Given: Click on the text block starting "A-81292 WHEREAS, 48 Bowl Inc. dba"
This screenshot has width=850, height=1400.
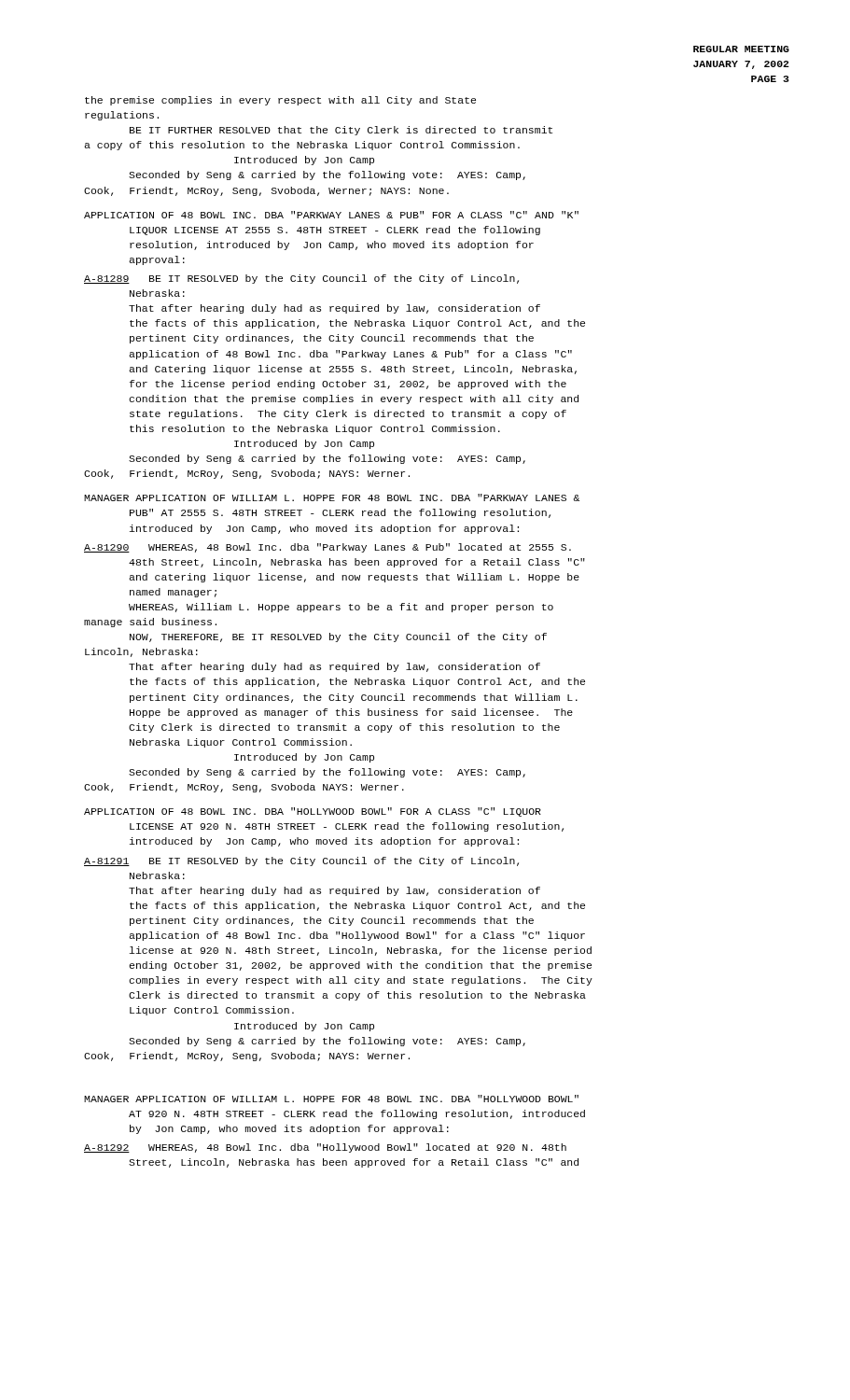Looking at the screenshot, I should coord(332,1155).
